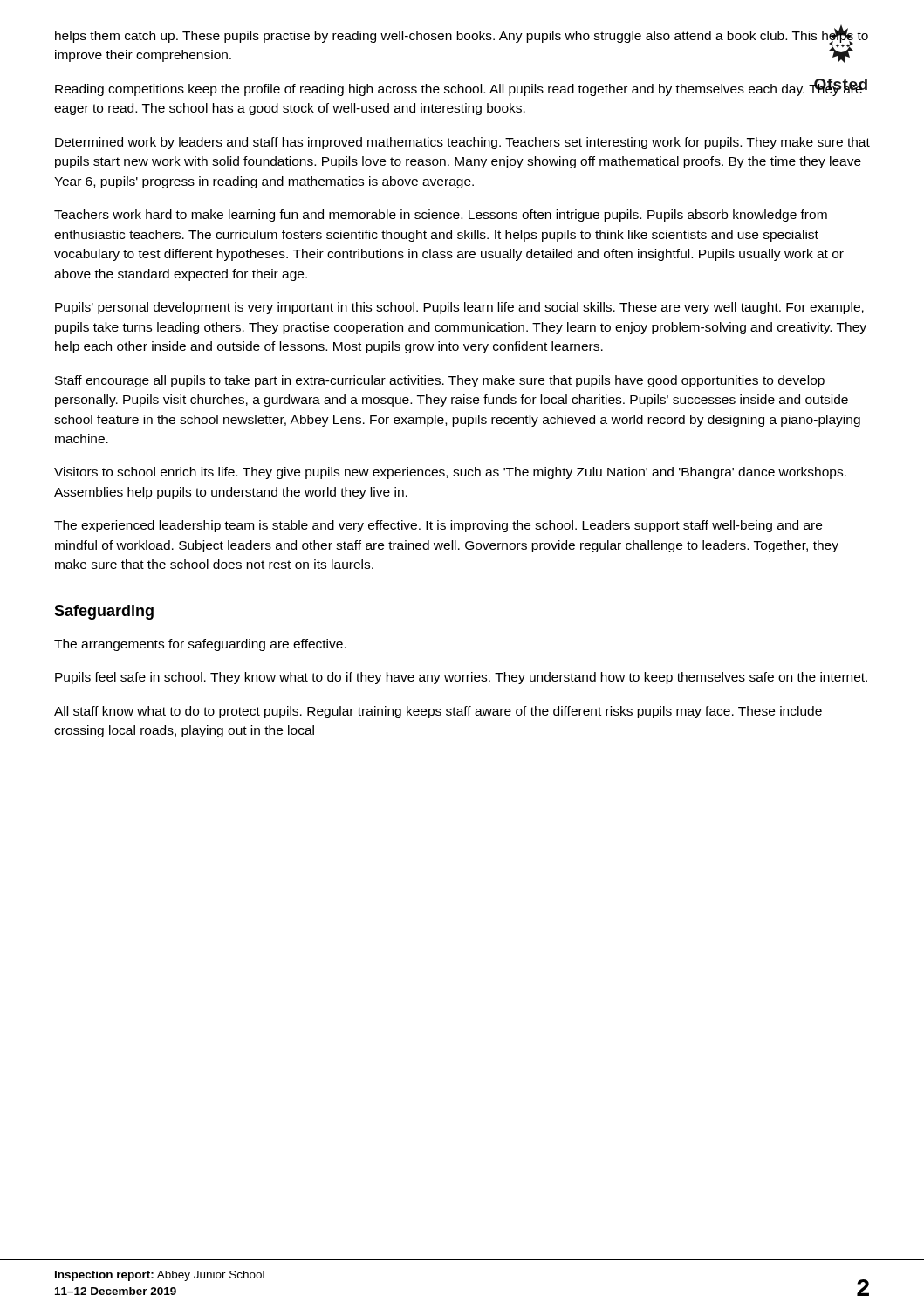924x1309 pixels.
Task: Locate the passage starting "Reading competitions keep the profile of"
Action: [458, 98]
